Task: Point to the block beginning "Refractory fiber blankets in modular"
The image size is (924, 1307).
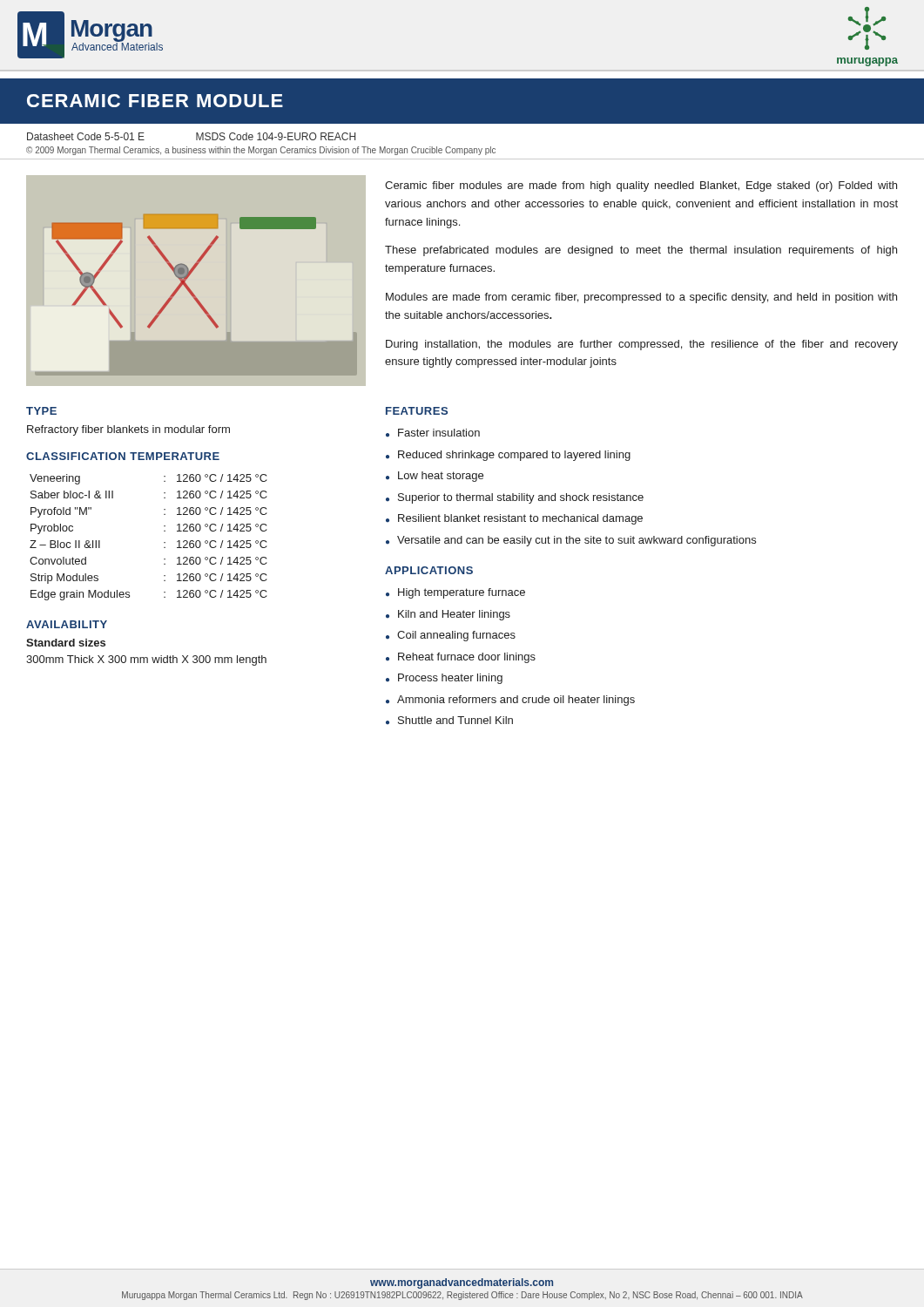Action: [128, 429]
